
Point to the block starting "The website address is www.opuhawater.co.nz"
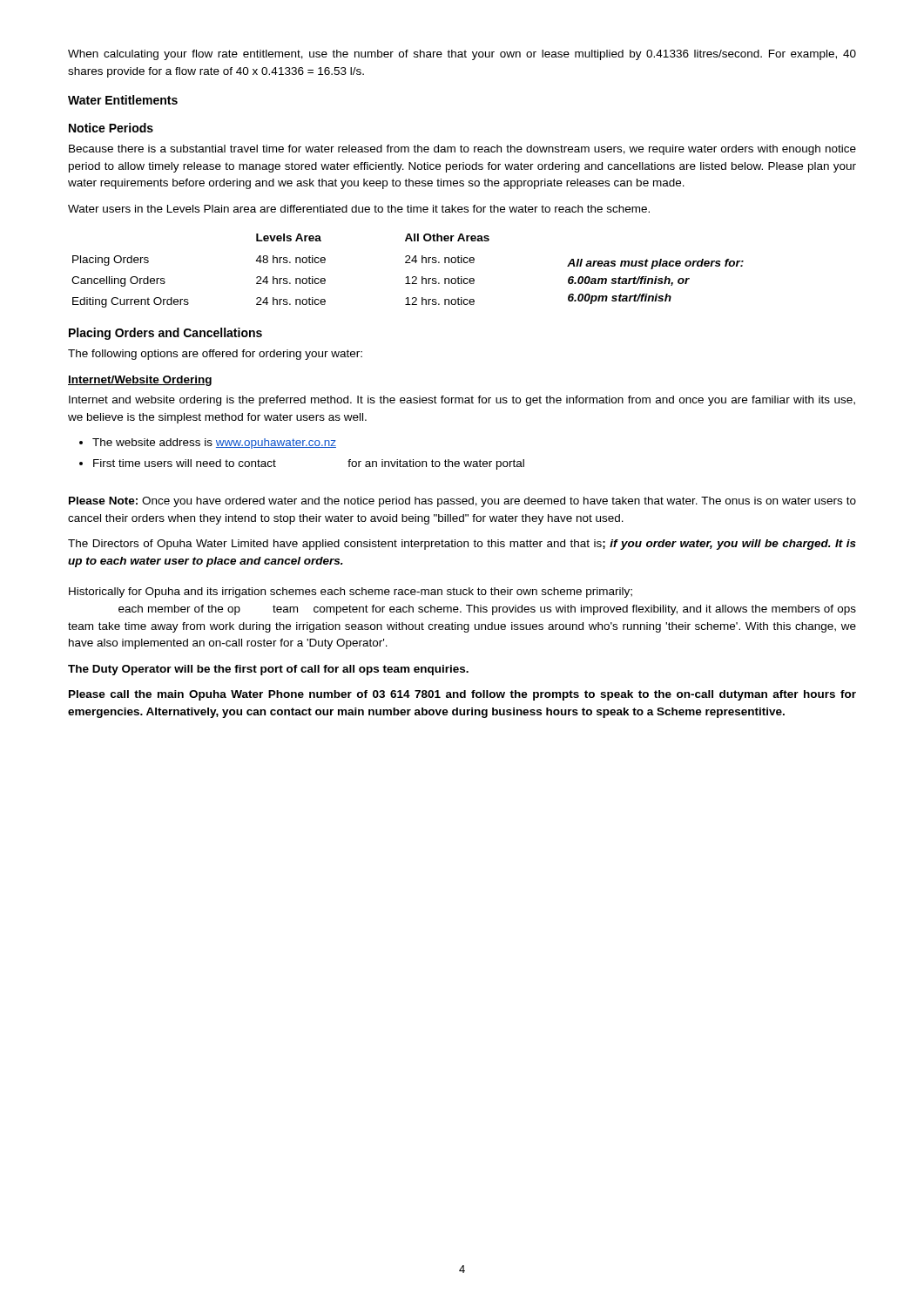pos(214,442)
